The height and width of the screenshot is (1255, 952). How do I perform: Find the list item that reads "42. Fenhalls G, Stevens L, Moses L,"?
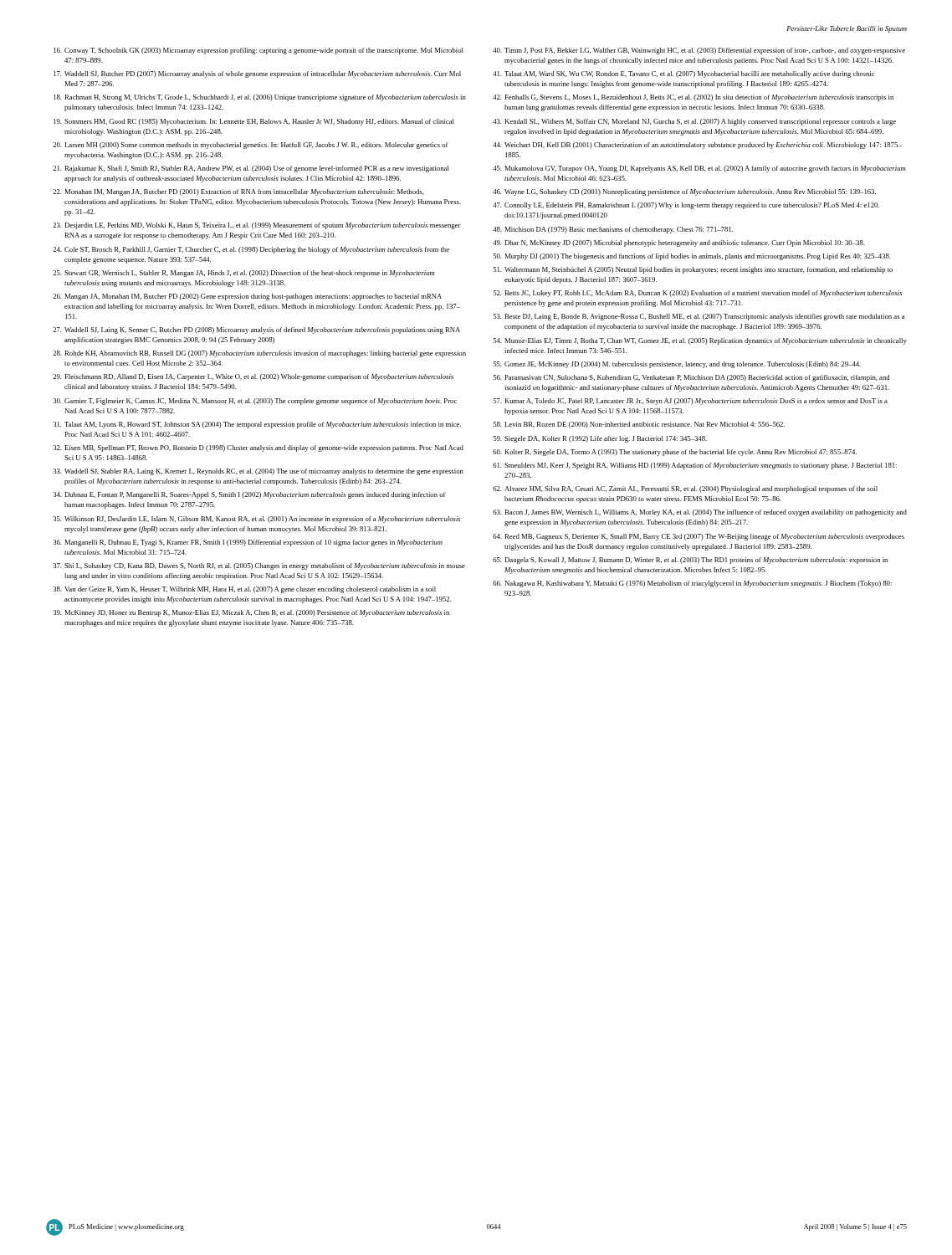[x=696, y=102]
